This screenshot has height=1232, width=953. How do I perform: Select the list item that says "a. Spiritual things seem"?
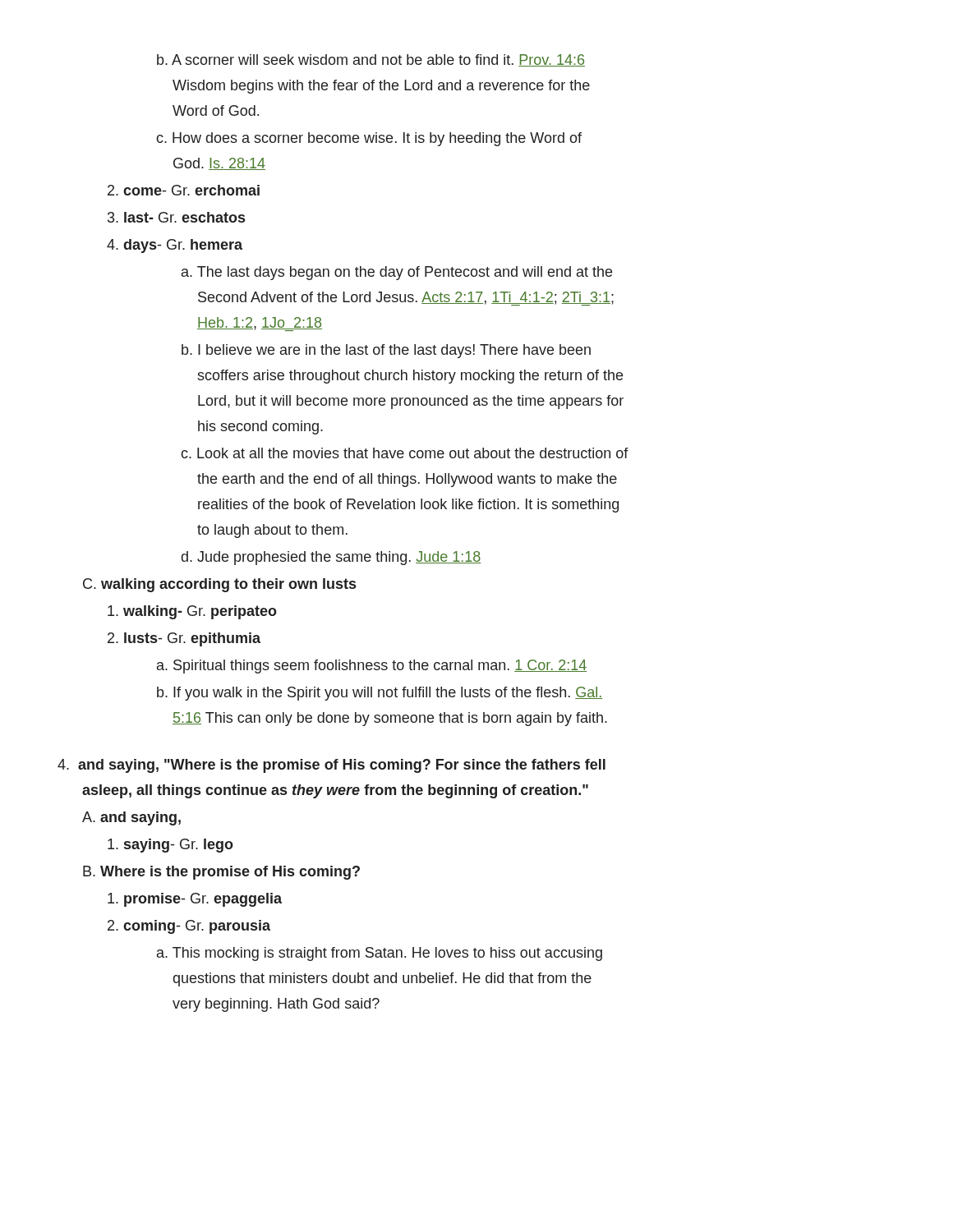526,666
